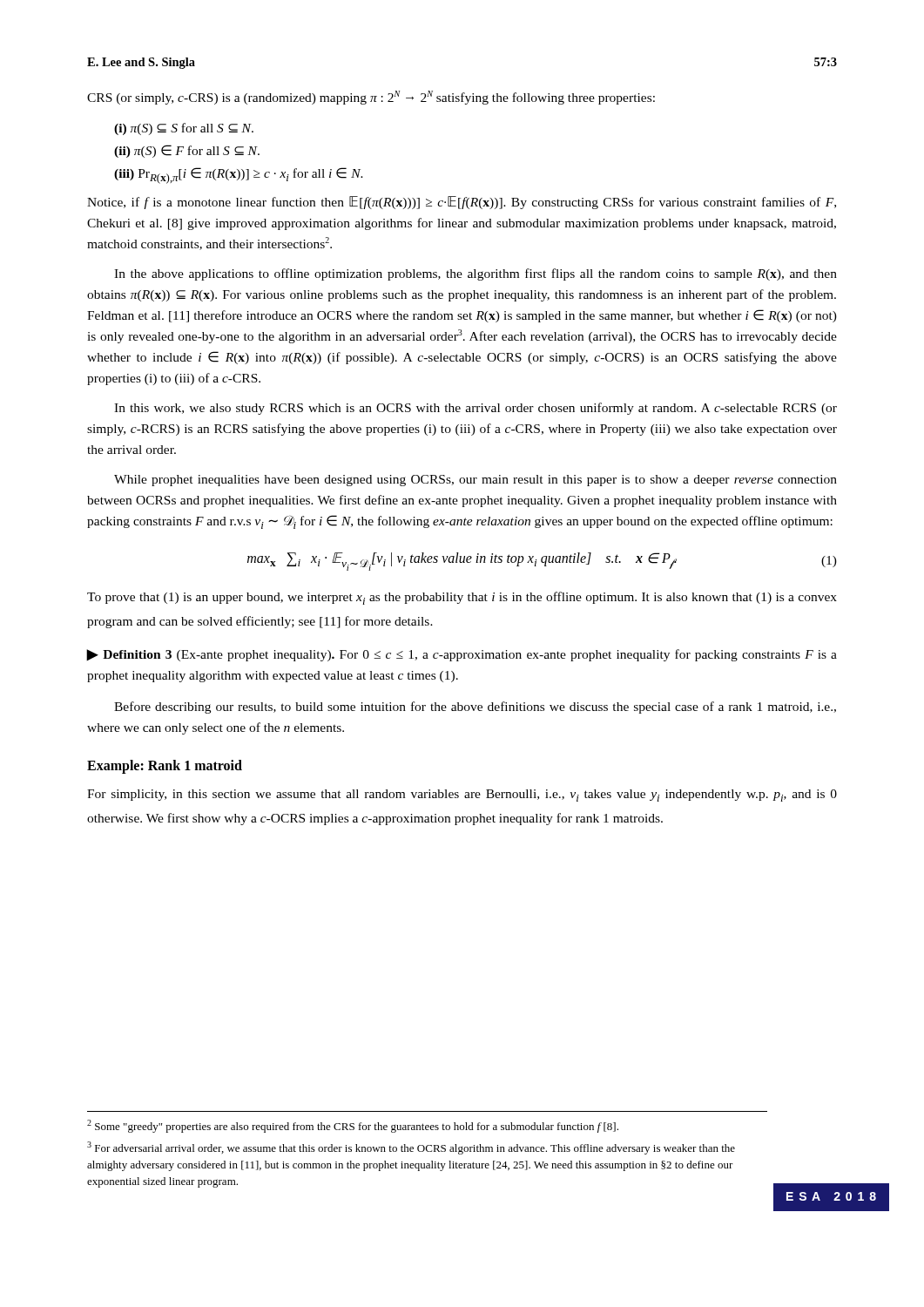This screenshot has height=1307, width=924.
Task: Where is the passage that starts "For simplicity, in"?
Action: coord(462,806)
